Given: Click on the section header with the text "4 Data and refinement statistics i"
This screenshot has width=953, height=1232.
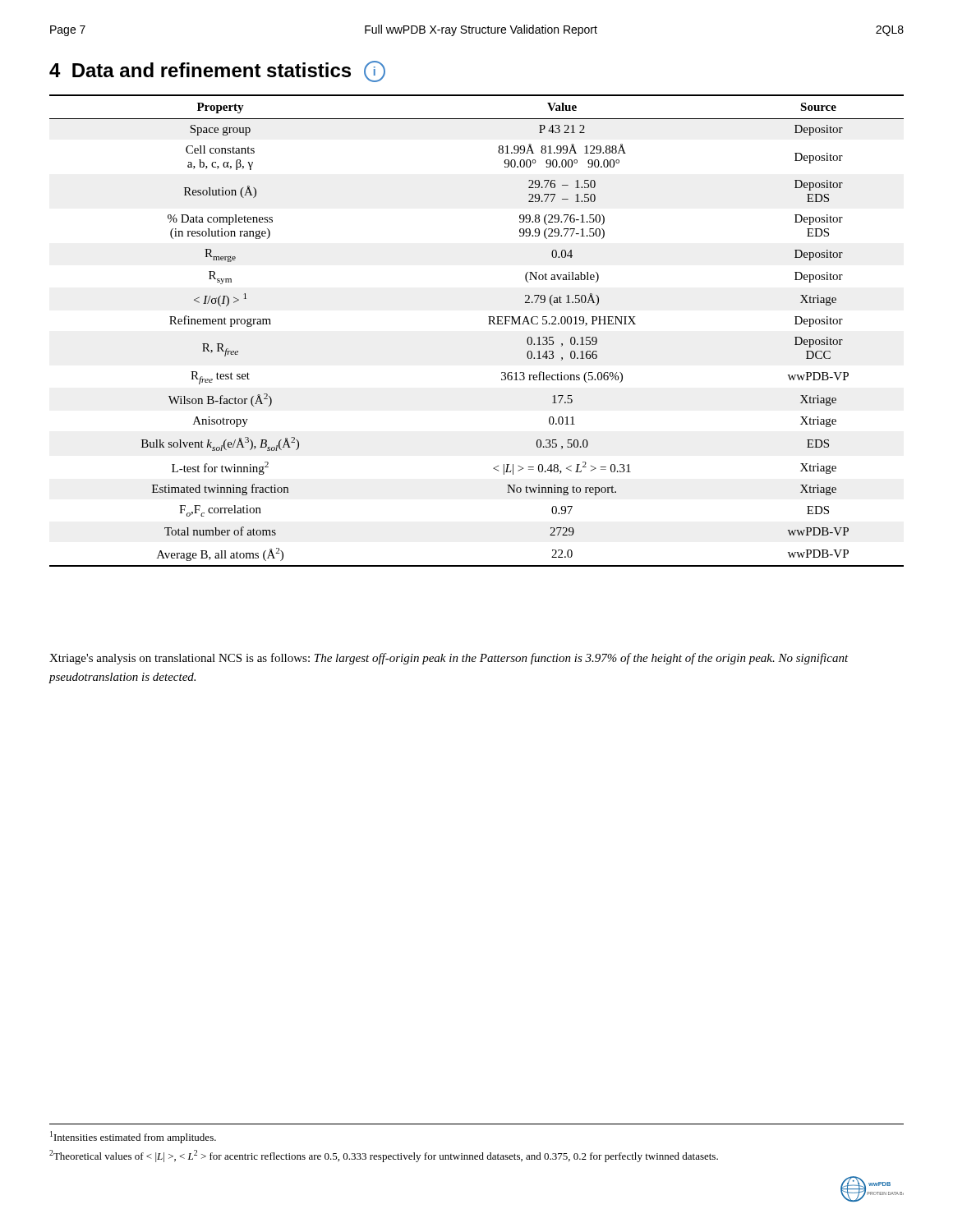Looking at the screenshot, I should [217, 70].
